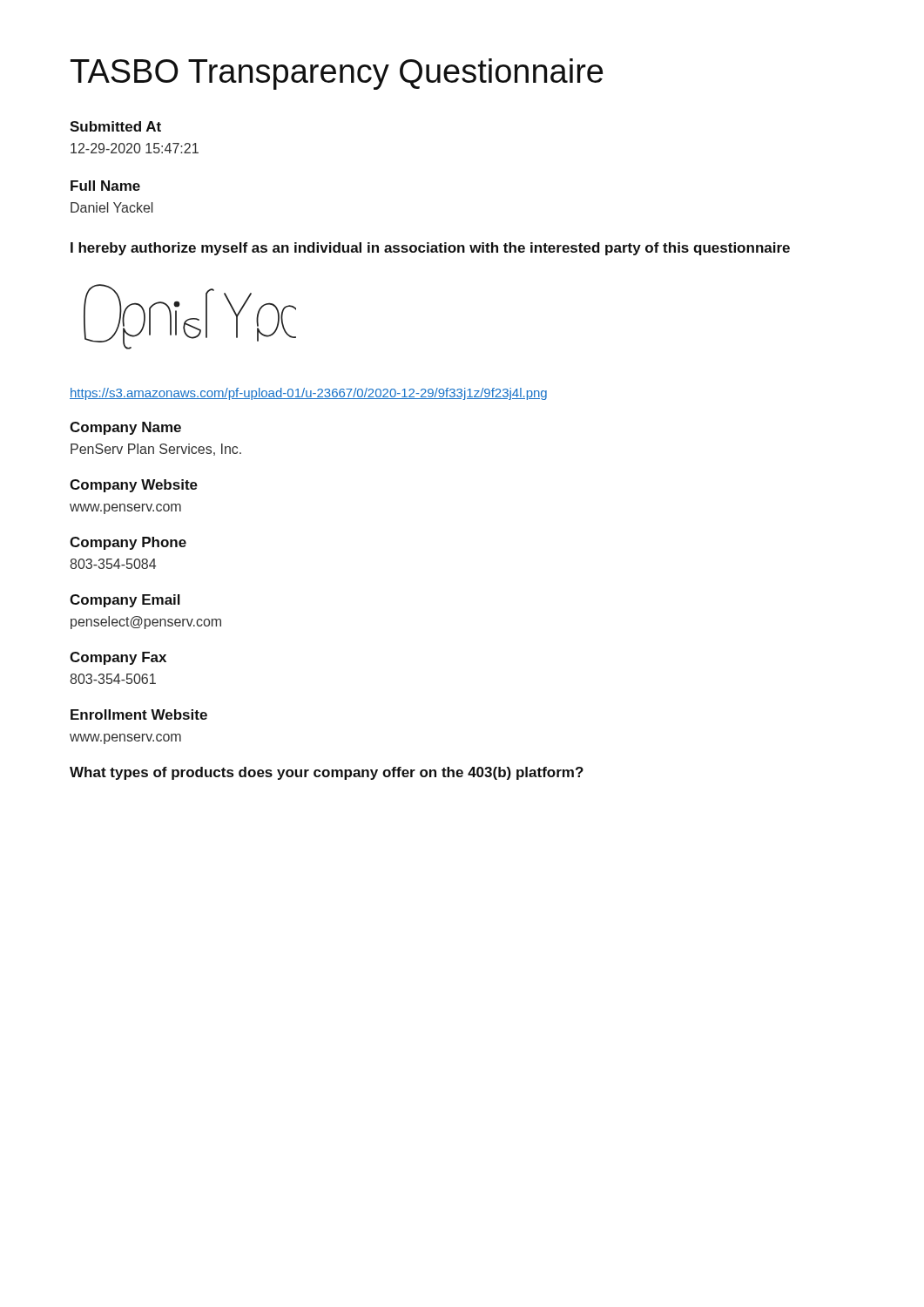The height and width of the screenshot is (1307, 924).
Task: Find the text that reads "12-29-2020 15:47:21"
Action: (135, 148)
